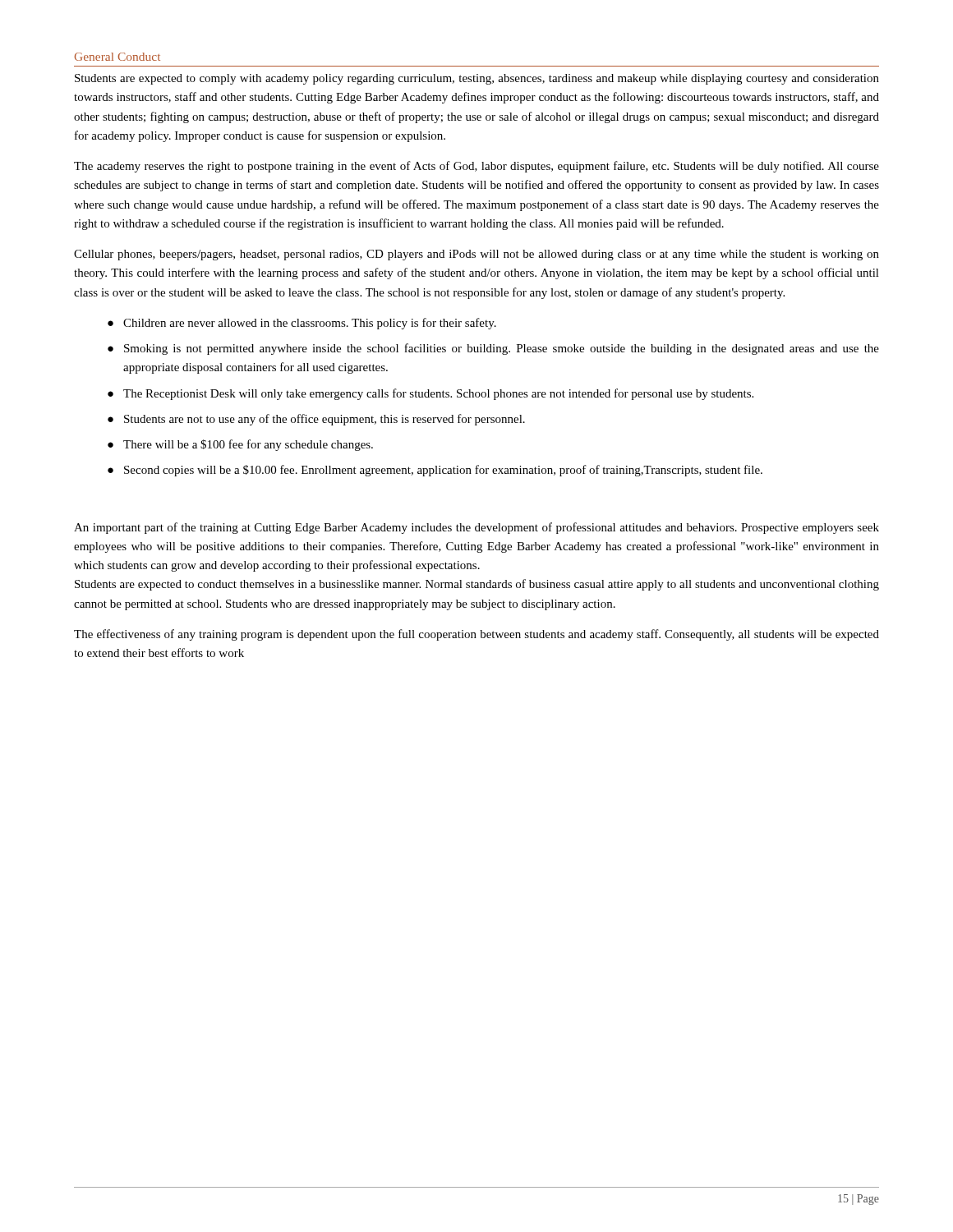
Task: Locate the text starting "The effectiveness of any training program is"
Action: point(476,643)
